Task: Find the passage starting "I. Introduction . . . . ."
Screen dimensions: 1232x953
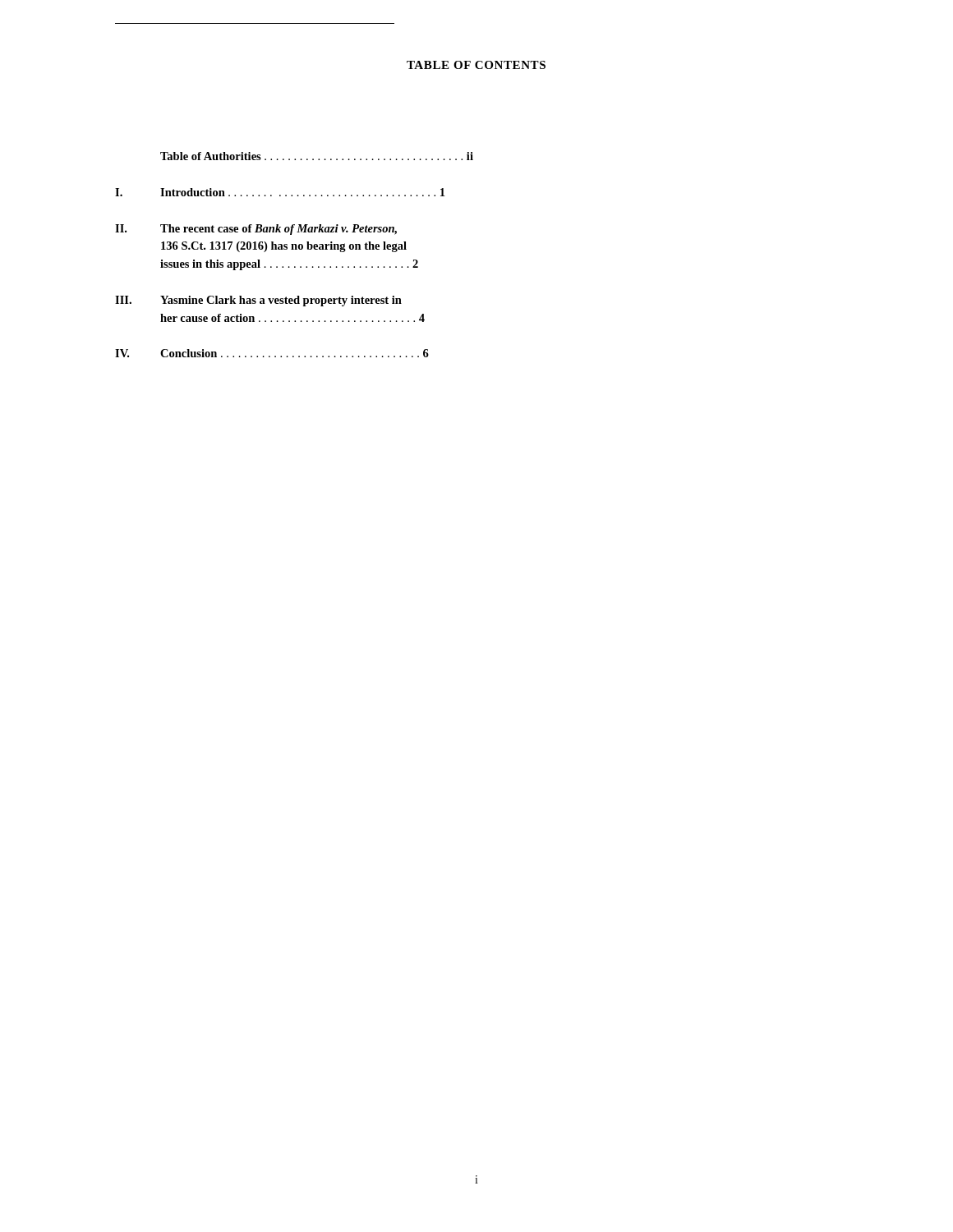Action: [x=280, y=192]
